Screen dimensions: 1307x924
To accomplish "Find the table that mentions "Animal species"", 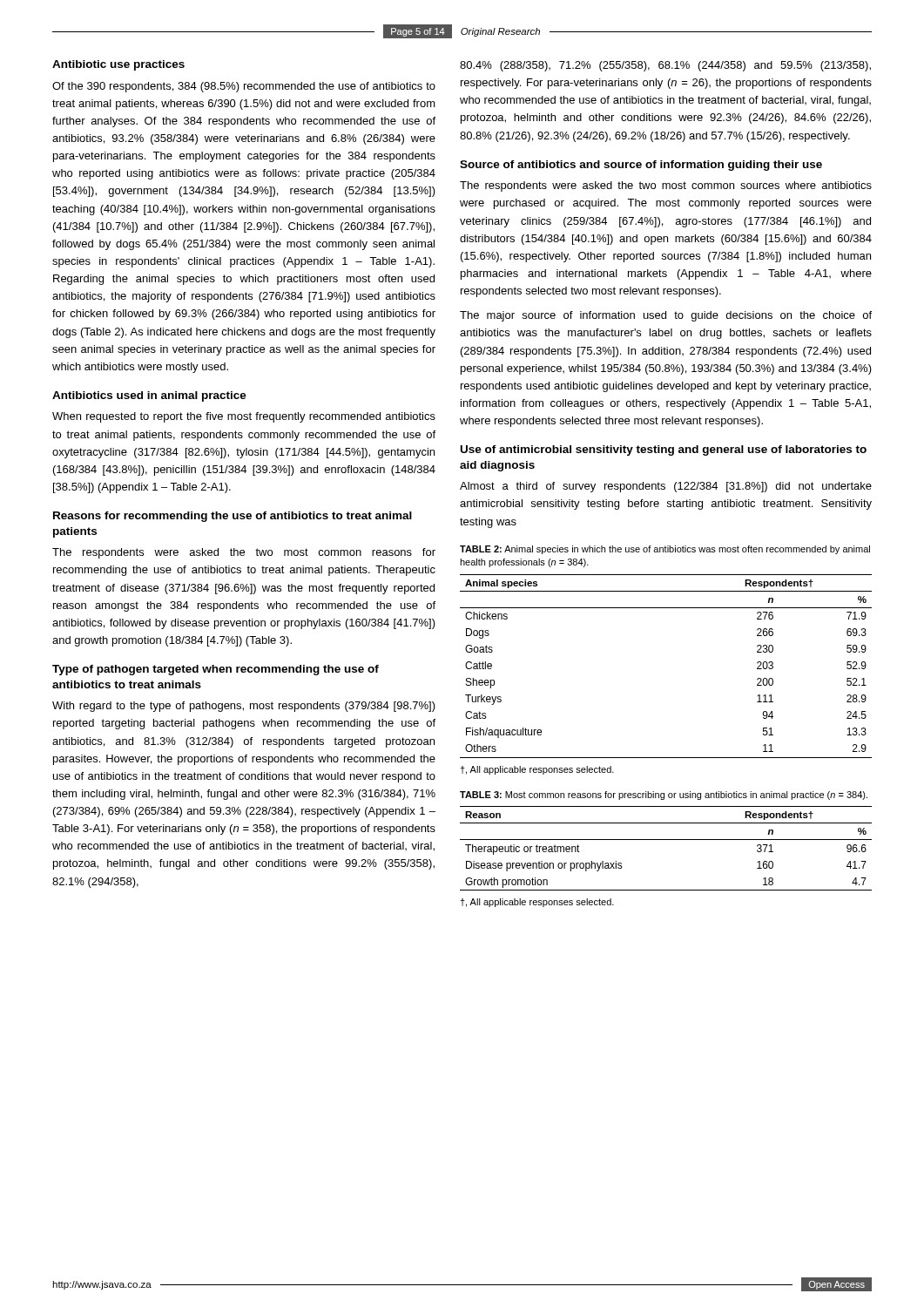I will tap(666, 666).
